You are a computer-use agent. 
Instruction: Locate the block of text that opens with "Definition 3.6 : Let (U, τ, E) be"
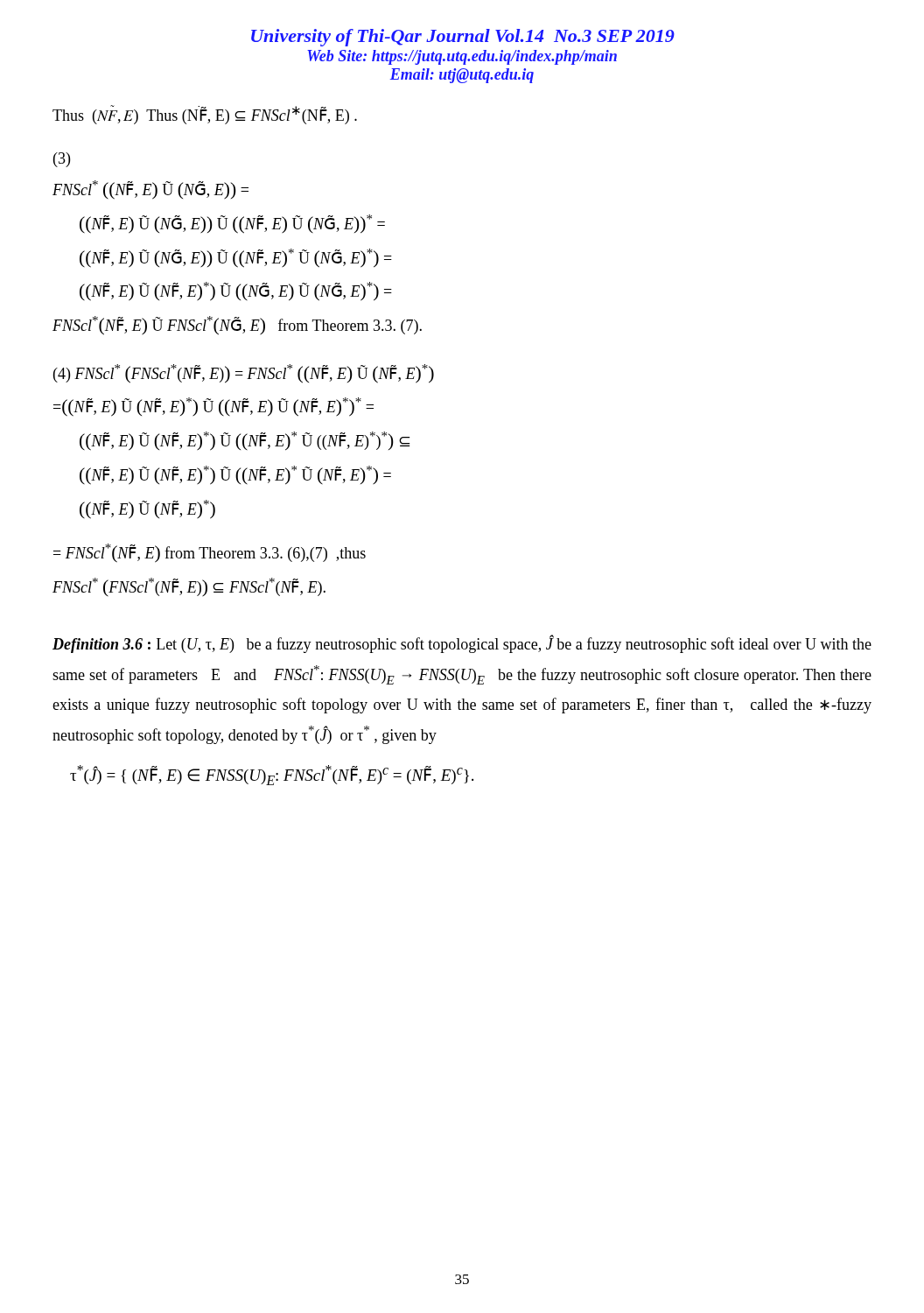click(462, 690)
